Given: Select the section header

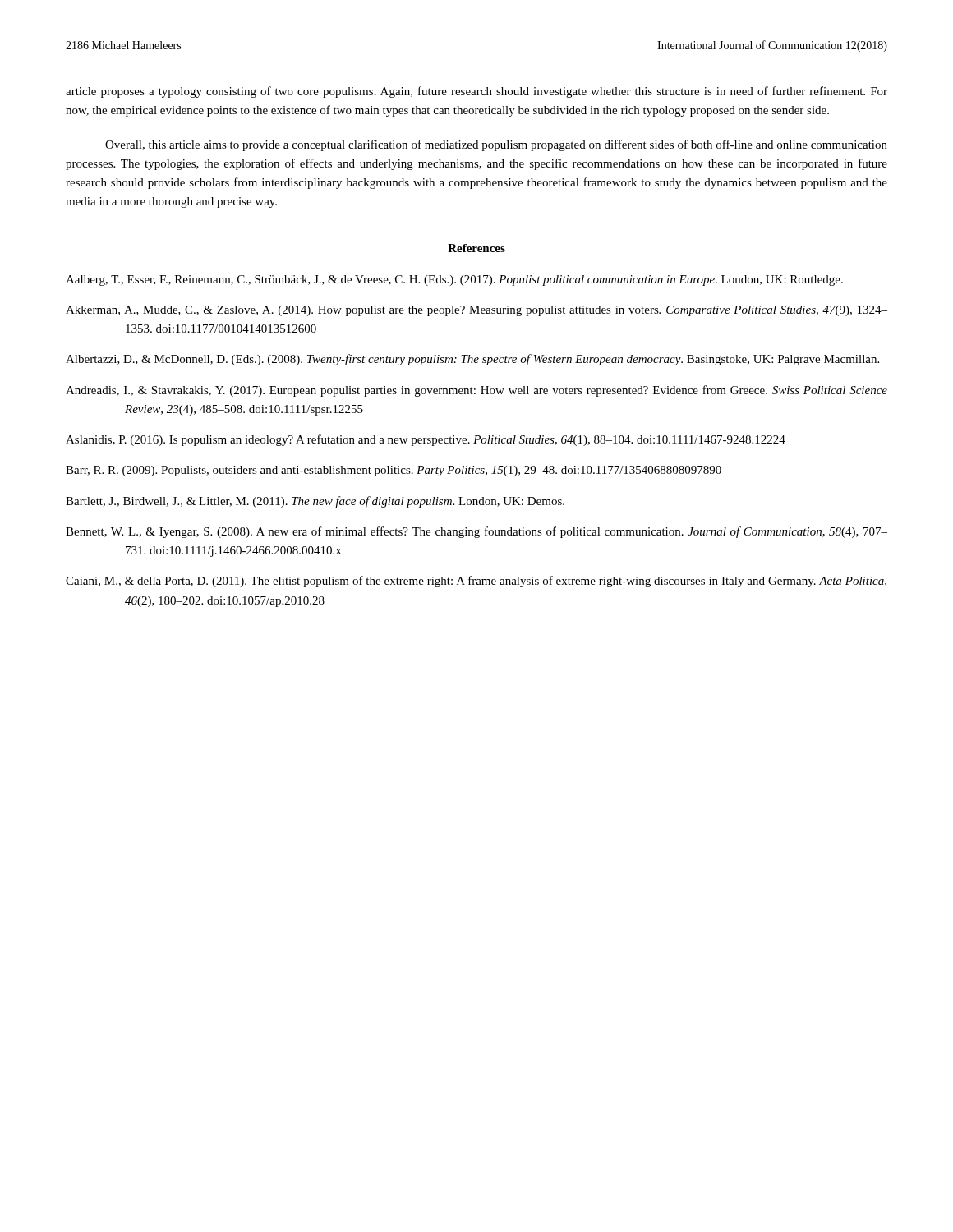Looking at the screenshot, I should tap(476, 248).
